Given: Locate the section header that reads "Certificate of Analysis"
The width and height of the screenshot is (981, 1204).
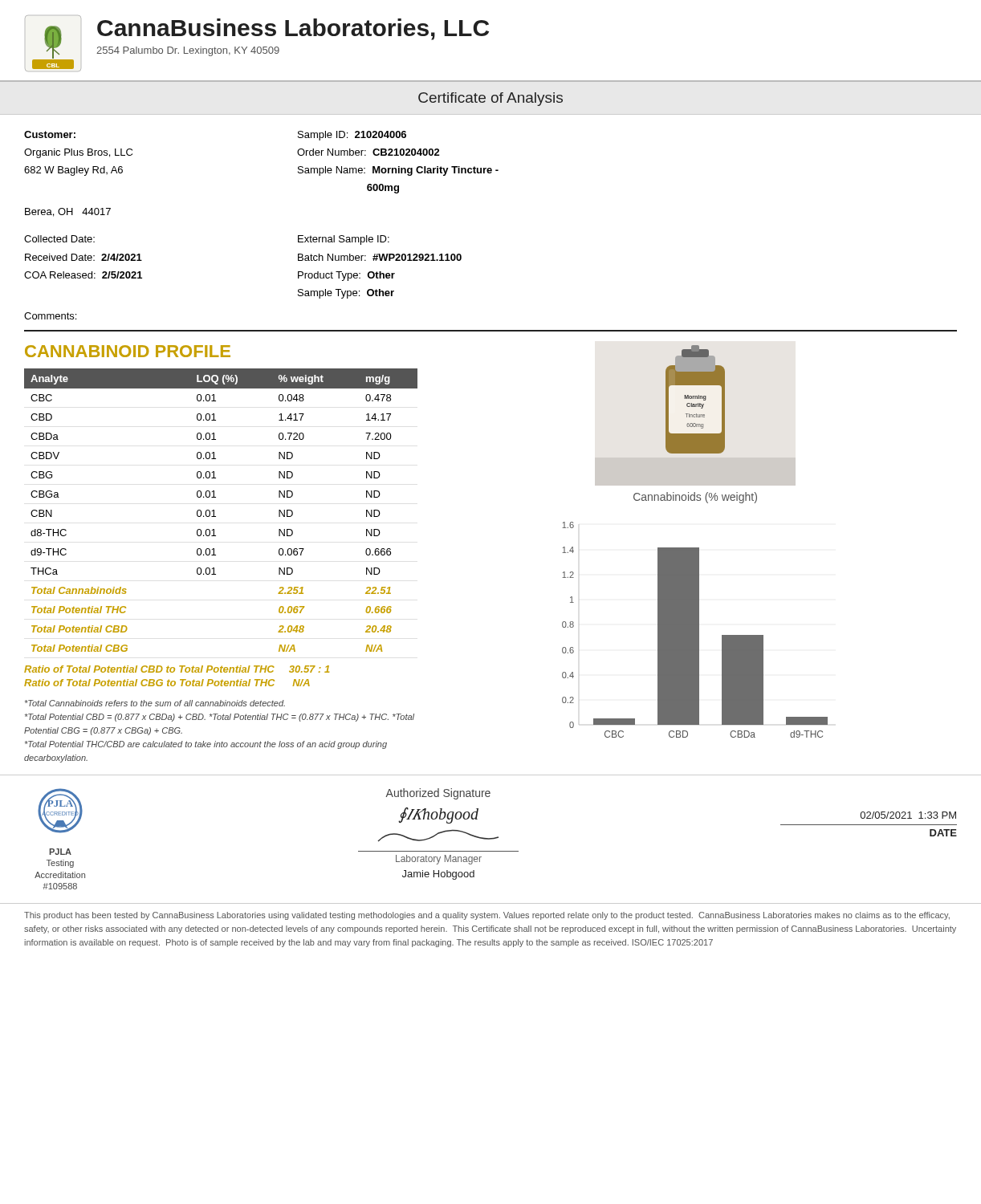Looking at the screenshot, I should pos(490,98).
